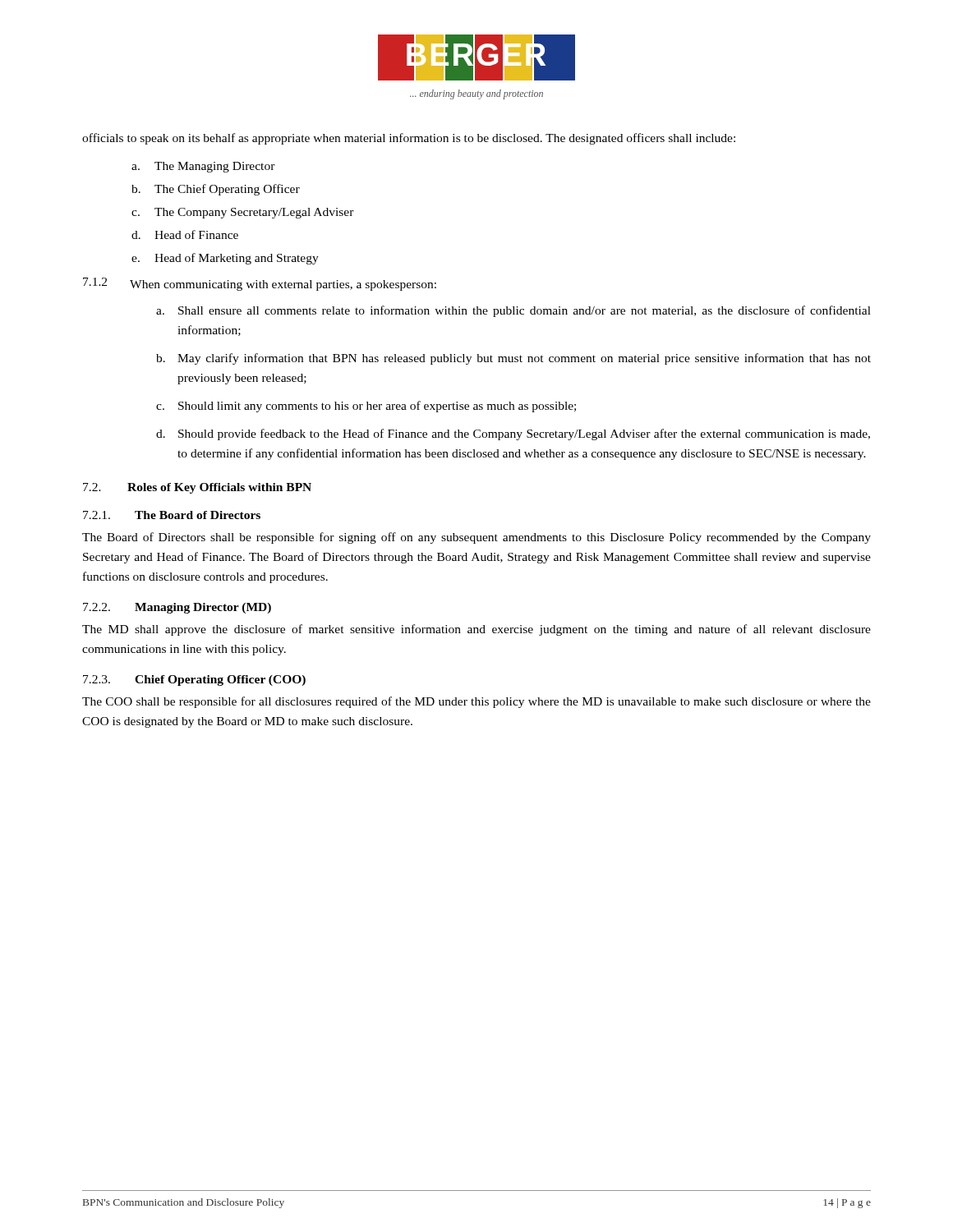Point to "e. Head of Marketing and Strategy"
953x1232 pixels.
(225, 258)
